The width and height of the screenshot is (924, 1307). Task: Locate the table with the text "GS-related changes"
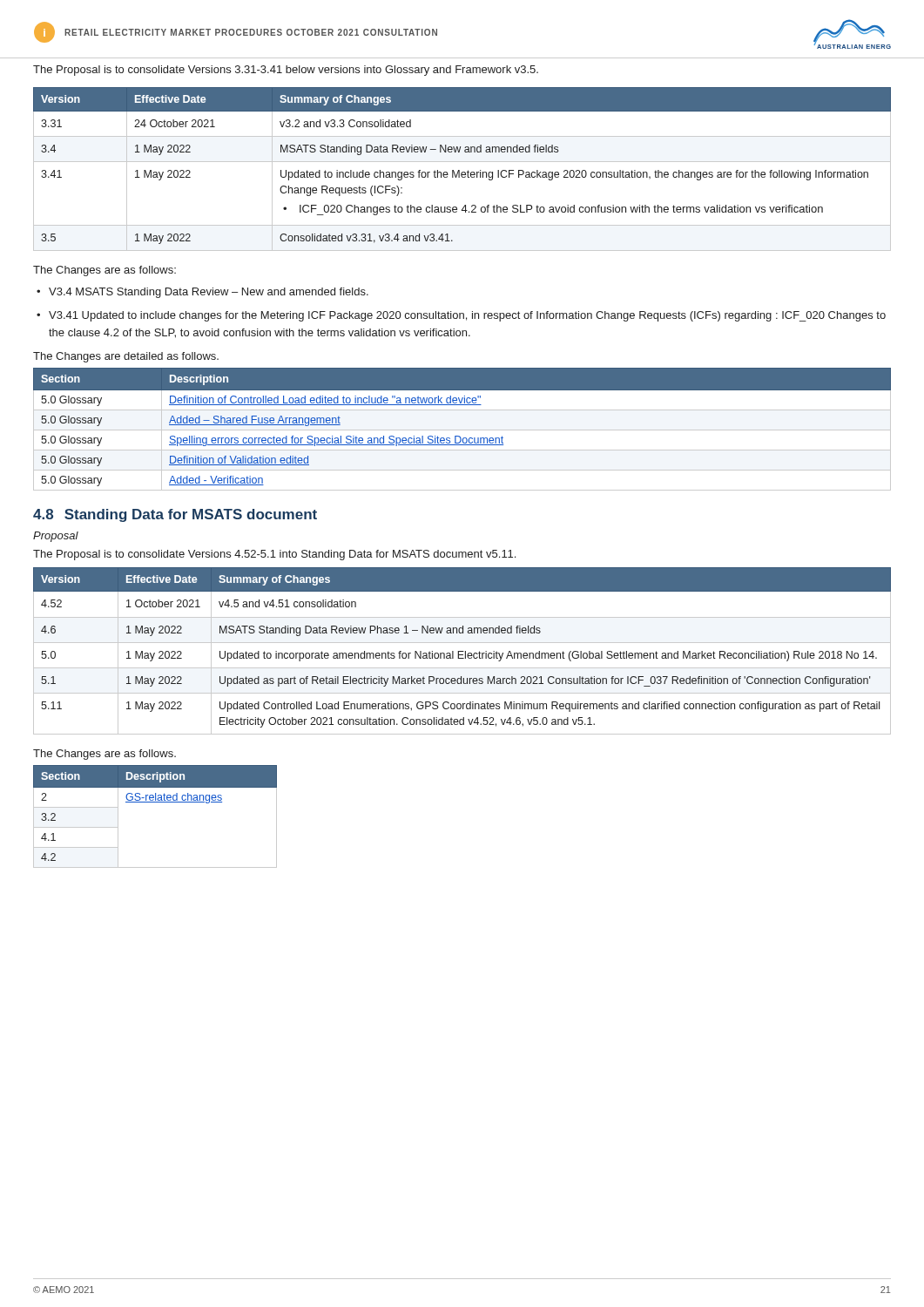pos(462,817)
